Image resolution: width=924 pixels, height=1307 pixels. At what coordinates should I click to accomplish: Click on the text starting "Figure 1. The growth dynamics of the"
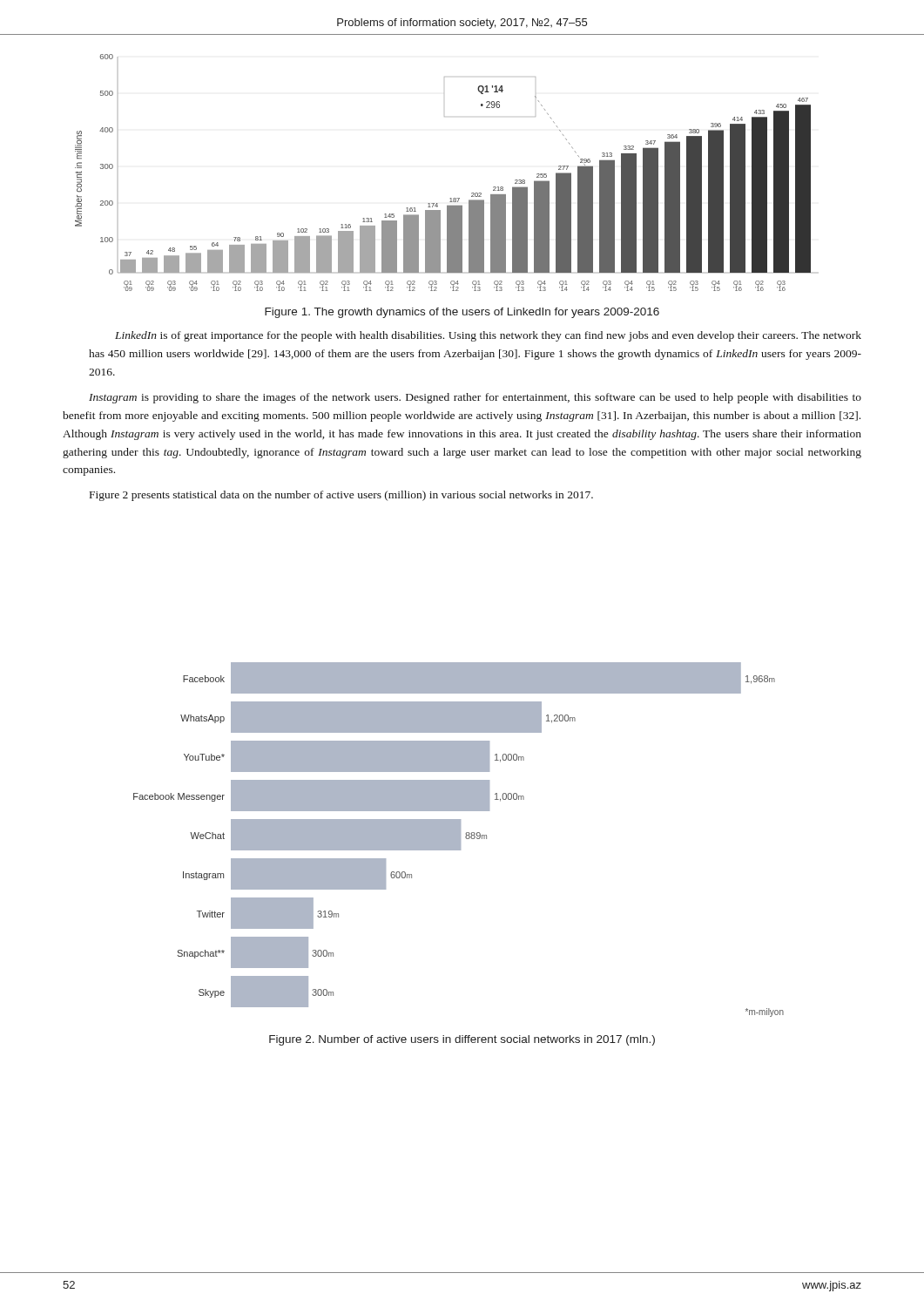pos(462,311)
